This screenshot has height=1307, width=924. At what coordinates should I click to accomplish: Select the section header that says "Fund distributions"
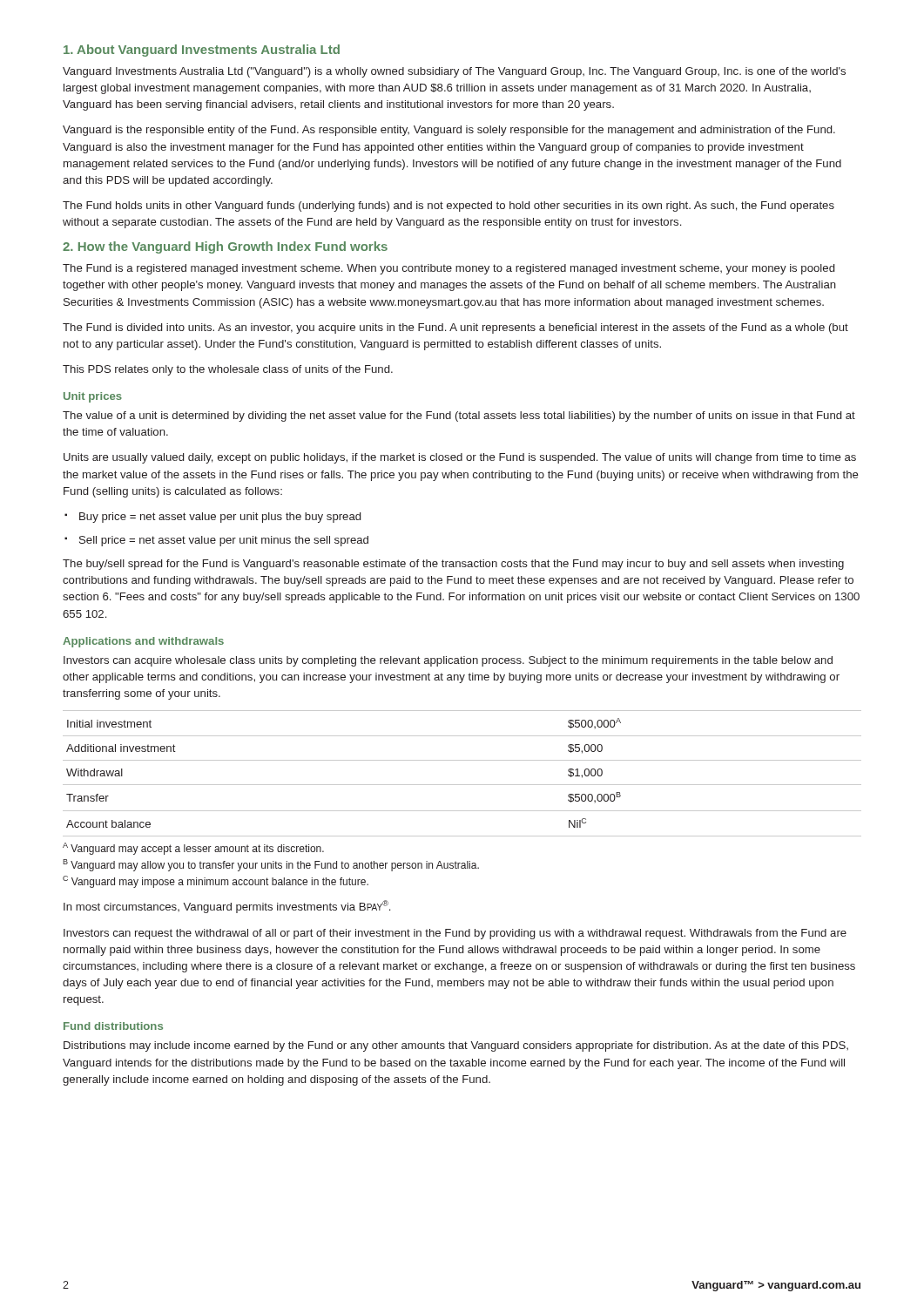click(x=113, y=1026)
